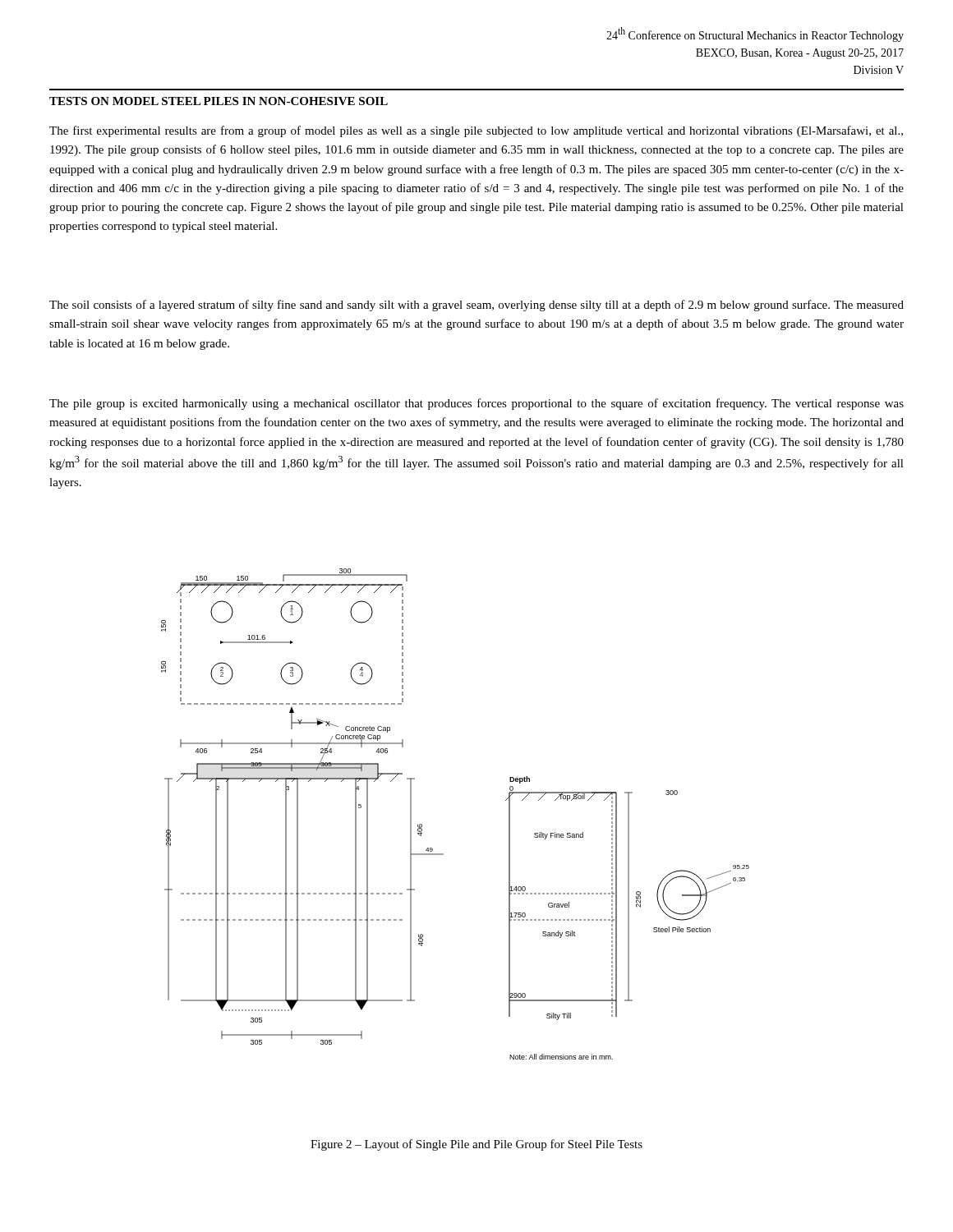Click on the engineering diagram
The height and width of the screenshot is (1232, 953).
476,846
